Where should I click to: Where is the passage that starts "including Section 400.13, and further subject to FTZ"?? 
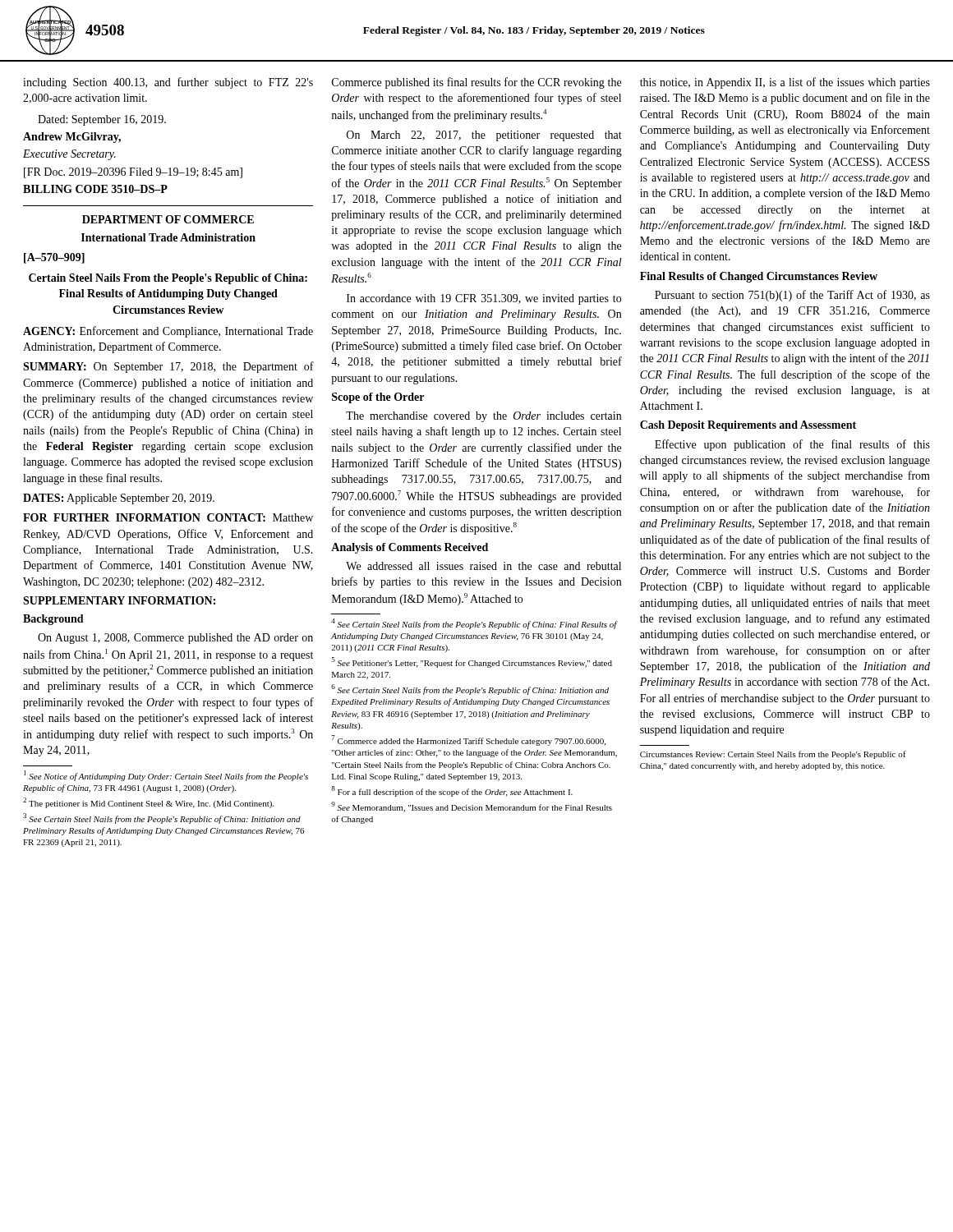tap(168, 91)
